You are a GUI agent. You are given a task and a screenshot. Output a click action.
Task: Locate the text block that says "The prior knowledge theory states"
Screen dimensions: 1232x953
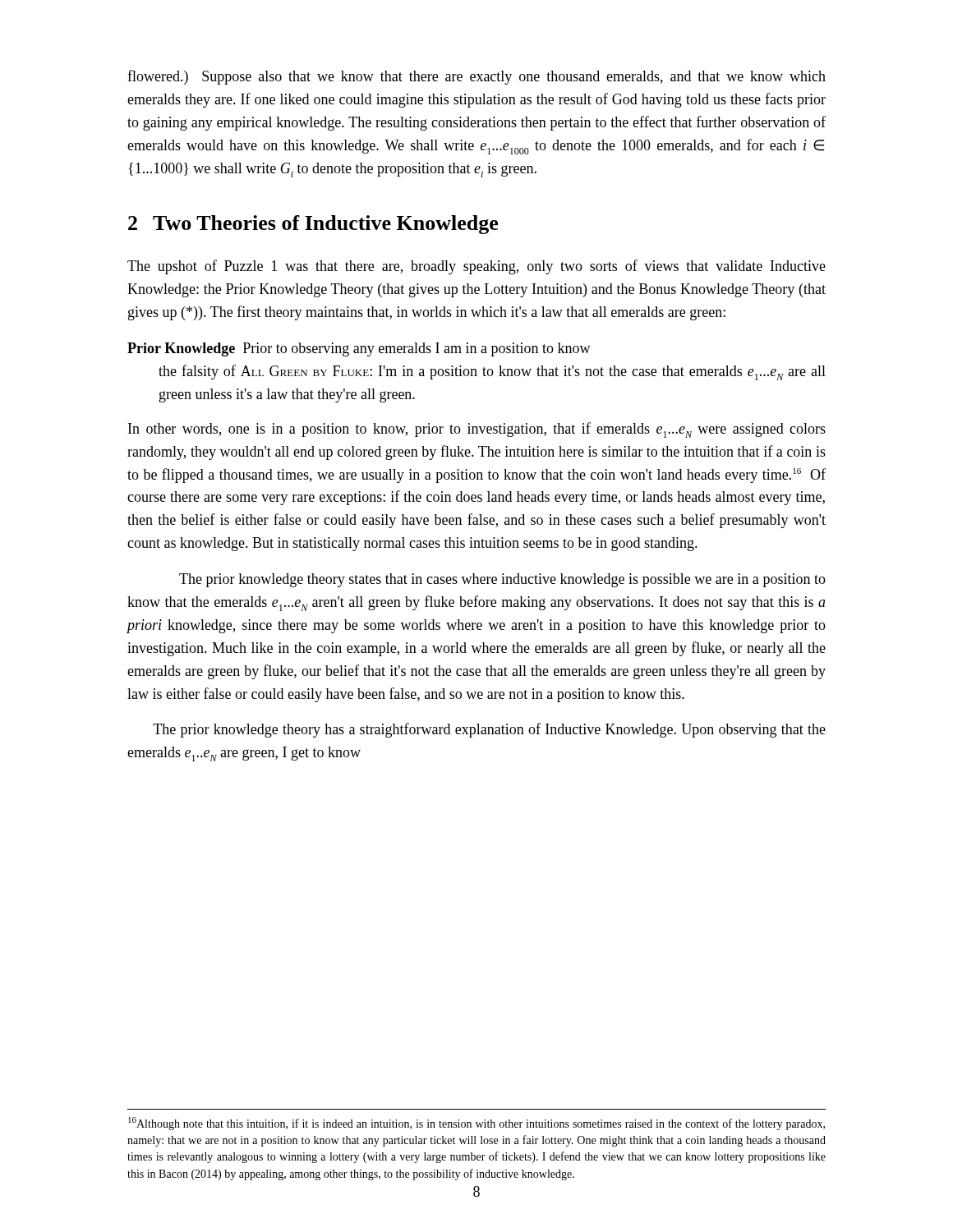click(476, 637)
